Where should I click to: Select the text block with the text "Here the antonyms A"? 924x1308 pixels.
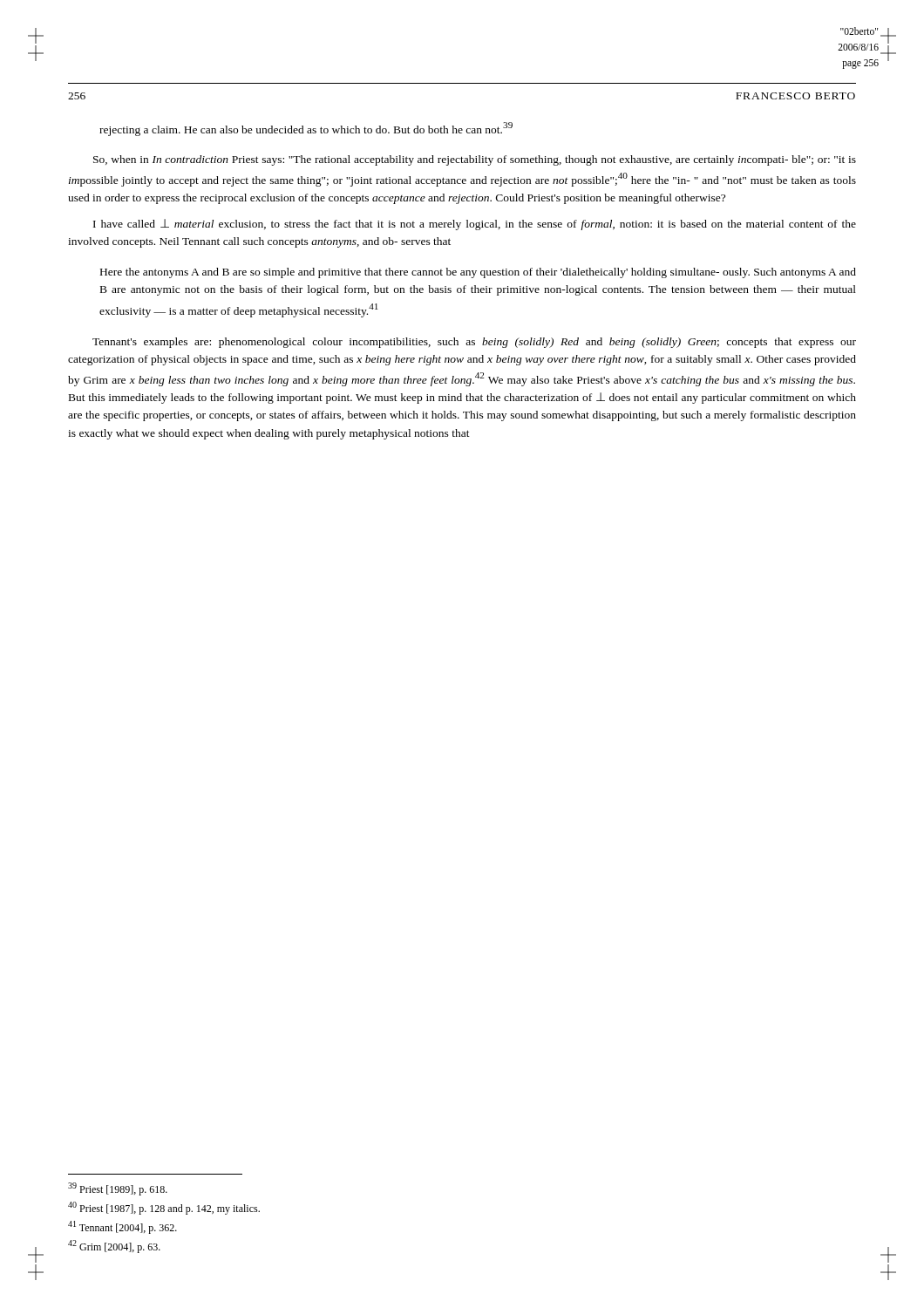(478, 292)
